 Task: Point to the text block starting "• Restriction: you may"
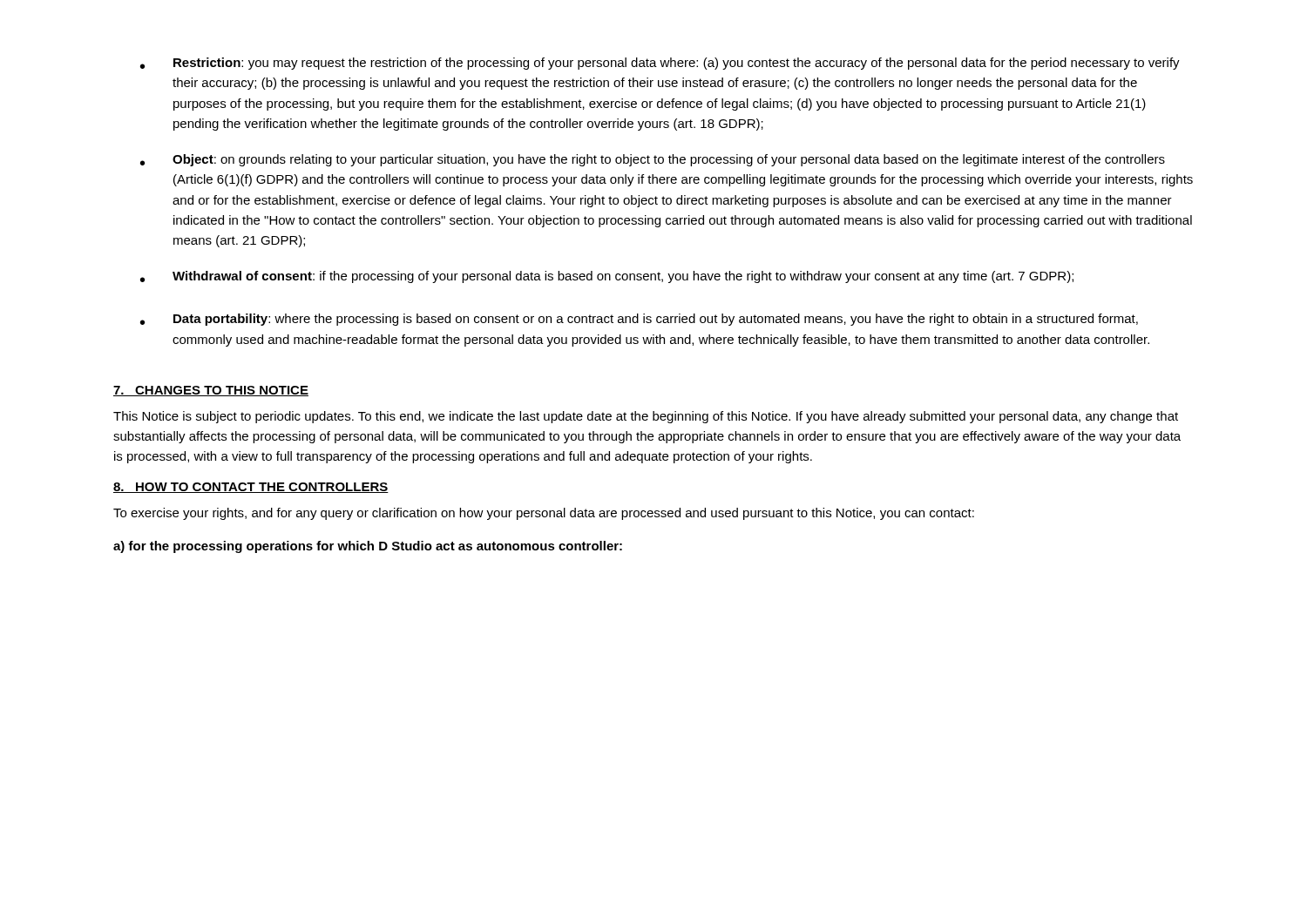coord(667,93)
